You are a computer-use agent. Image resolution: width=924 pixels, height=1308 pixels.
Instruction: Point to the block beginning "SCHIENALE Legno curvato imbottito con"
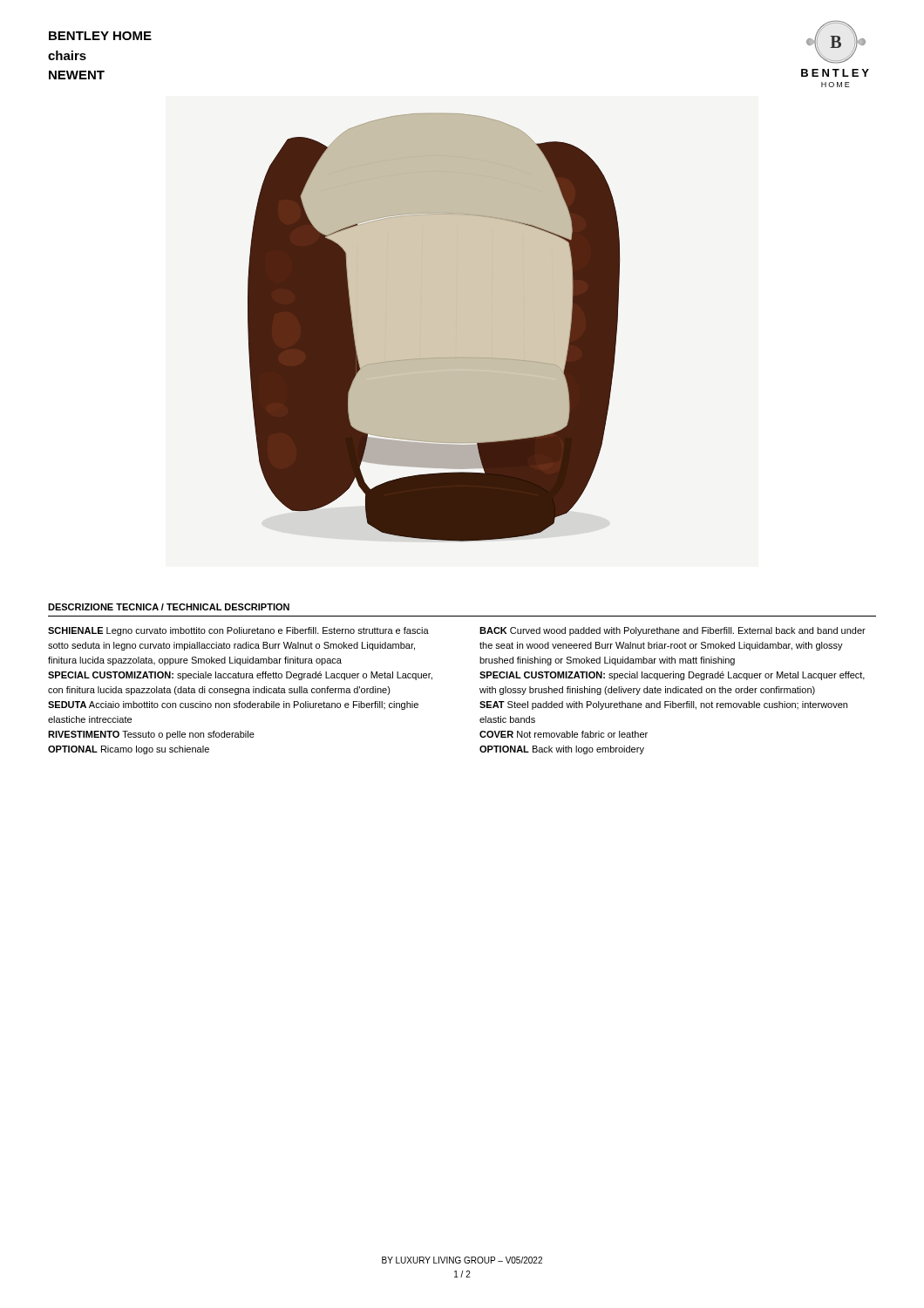pyautogui.click(x=241, y=690)
